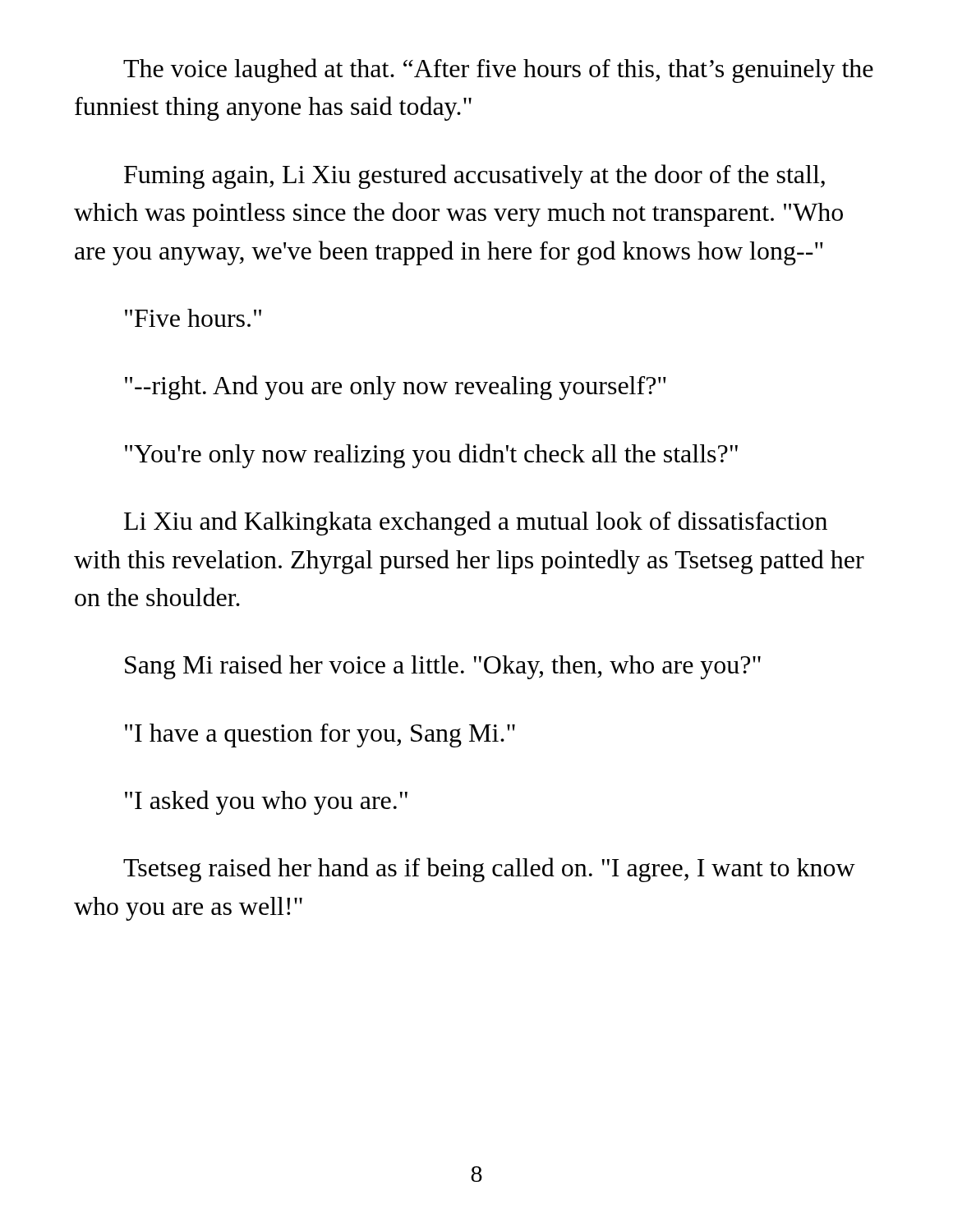Click on the block starting "Fuming again, Li Xiu gestured accusatively at"

(459, 212)
